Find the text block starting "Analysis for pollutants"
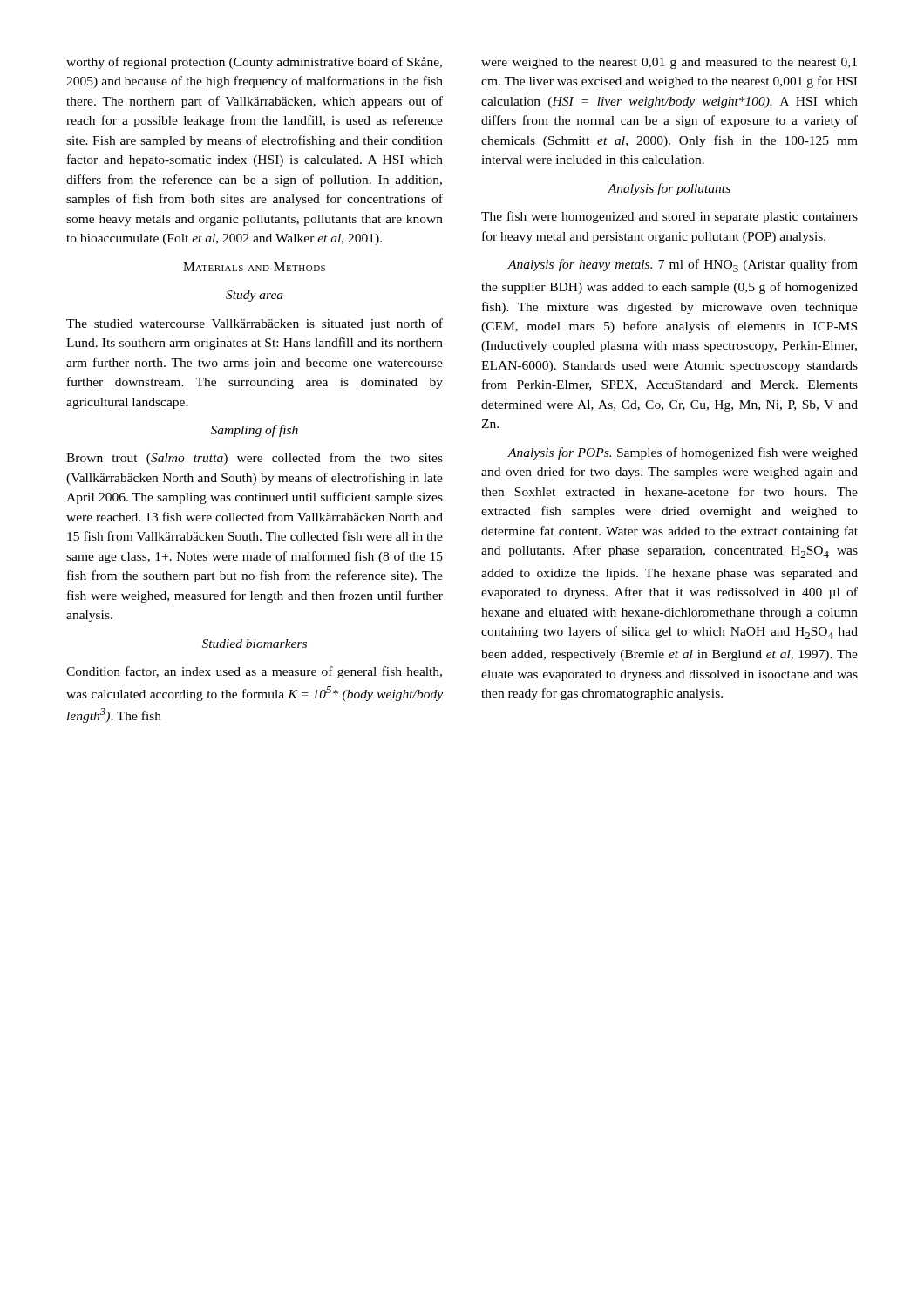The width and height of the screenshot is (924, 1308). 669,188
